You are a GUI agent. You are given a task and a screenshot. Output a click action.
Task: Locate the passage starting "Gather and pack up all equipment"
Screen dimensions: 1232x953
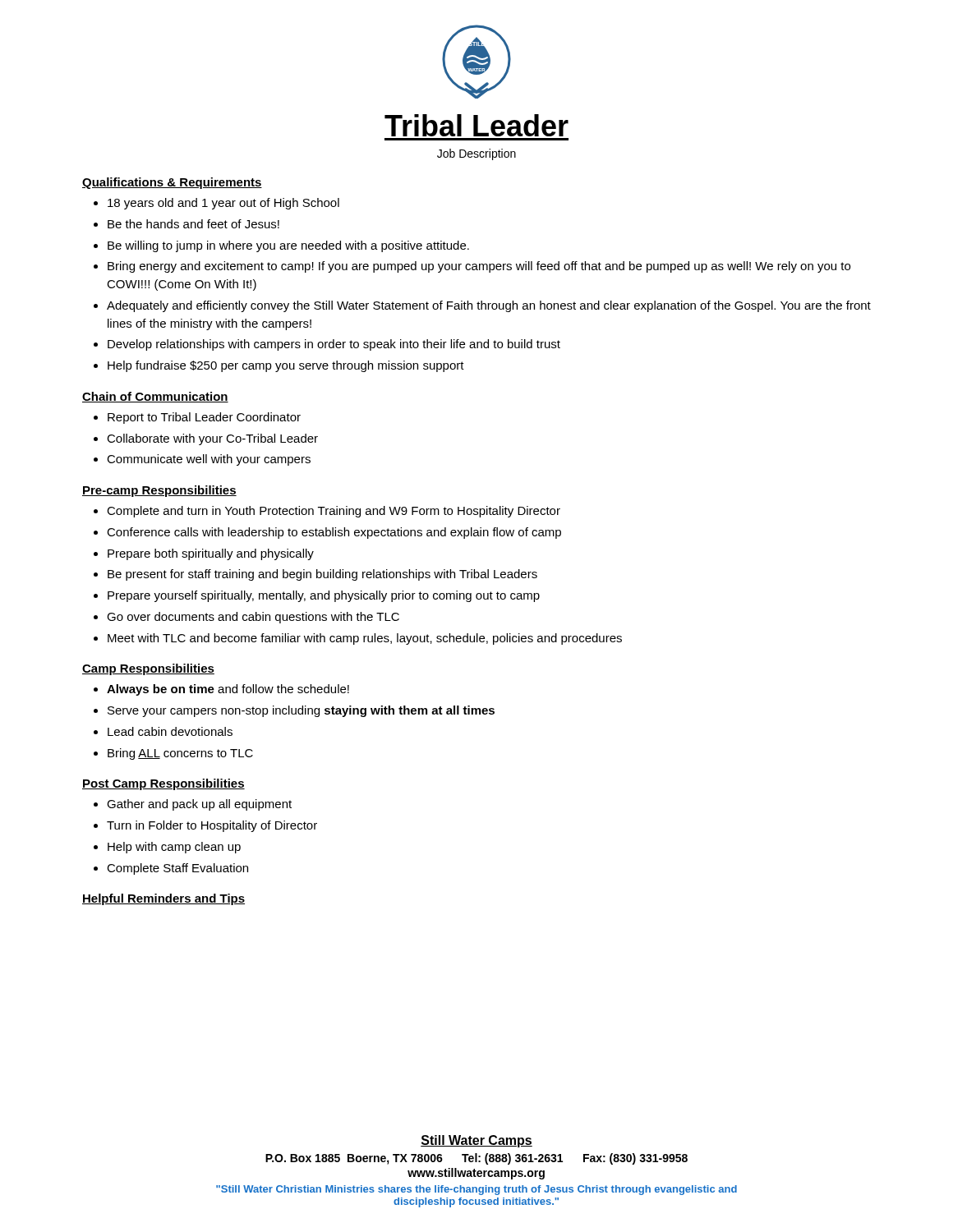click(199, 805)
